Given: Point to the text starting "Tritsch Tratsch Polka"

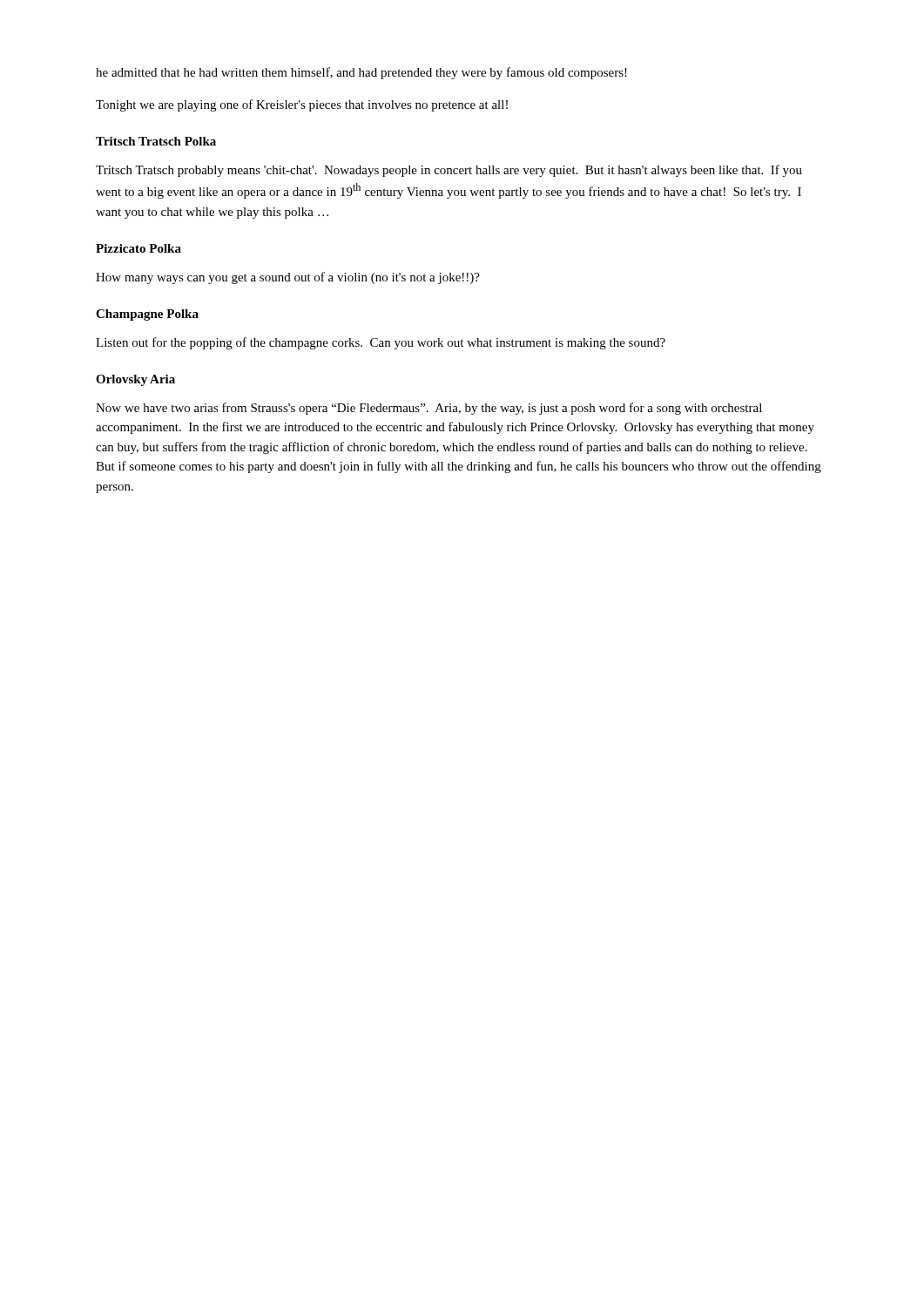Looking at the screenshot, I should pyautogui.click(x=156, y=141).
